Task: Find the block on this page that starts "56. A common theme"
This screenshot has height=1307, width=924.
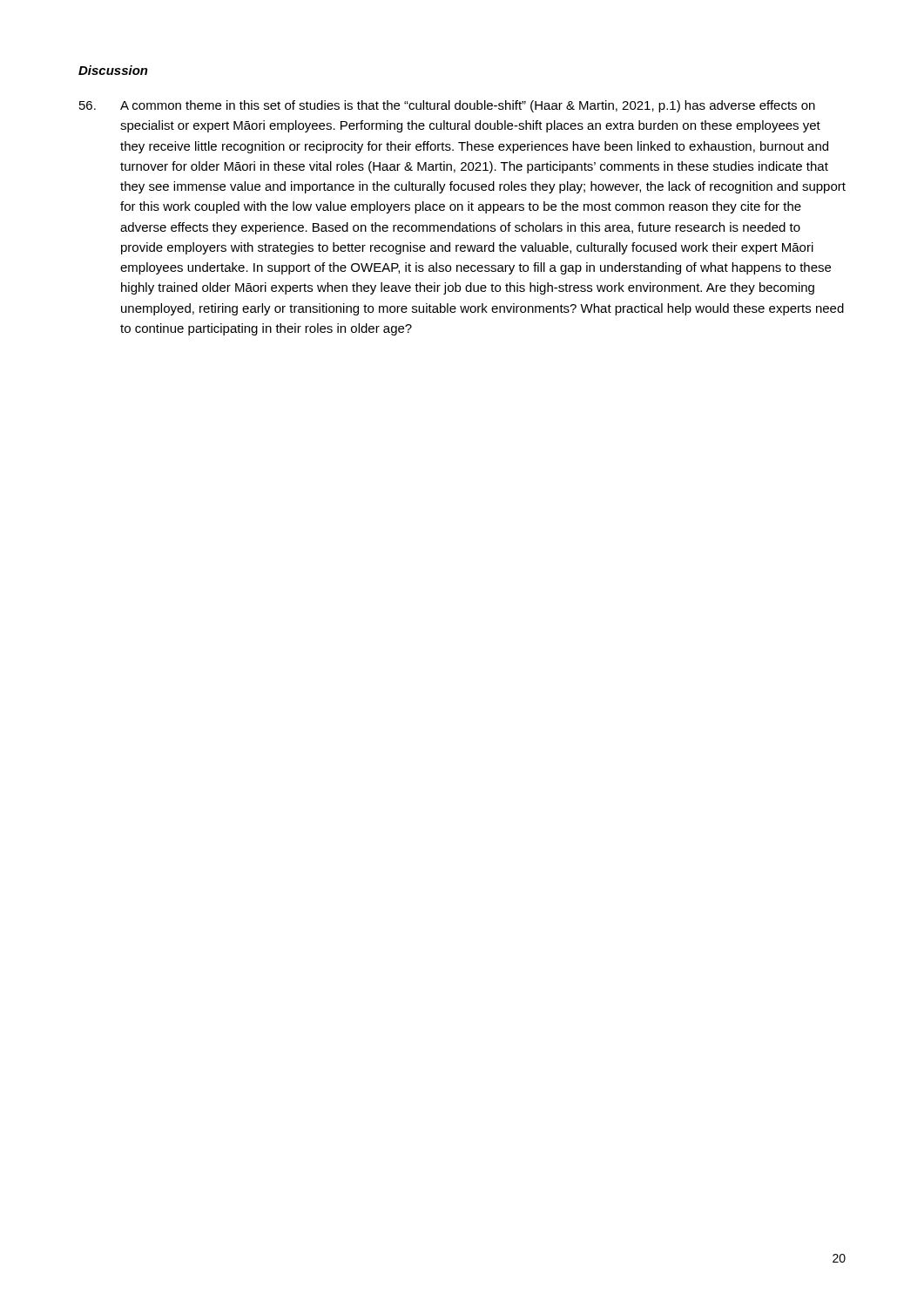Action: [462, 217]
